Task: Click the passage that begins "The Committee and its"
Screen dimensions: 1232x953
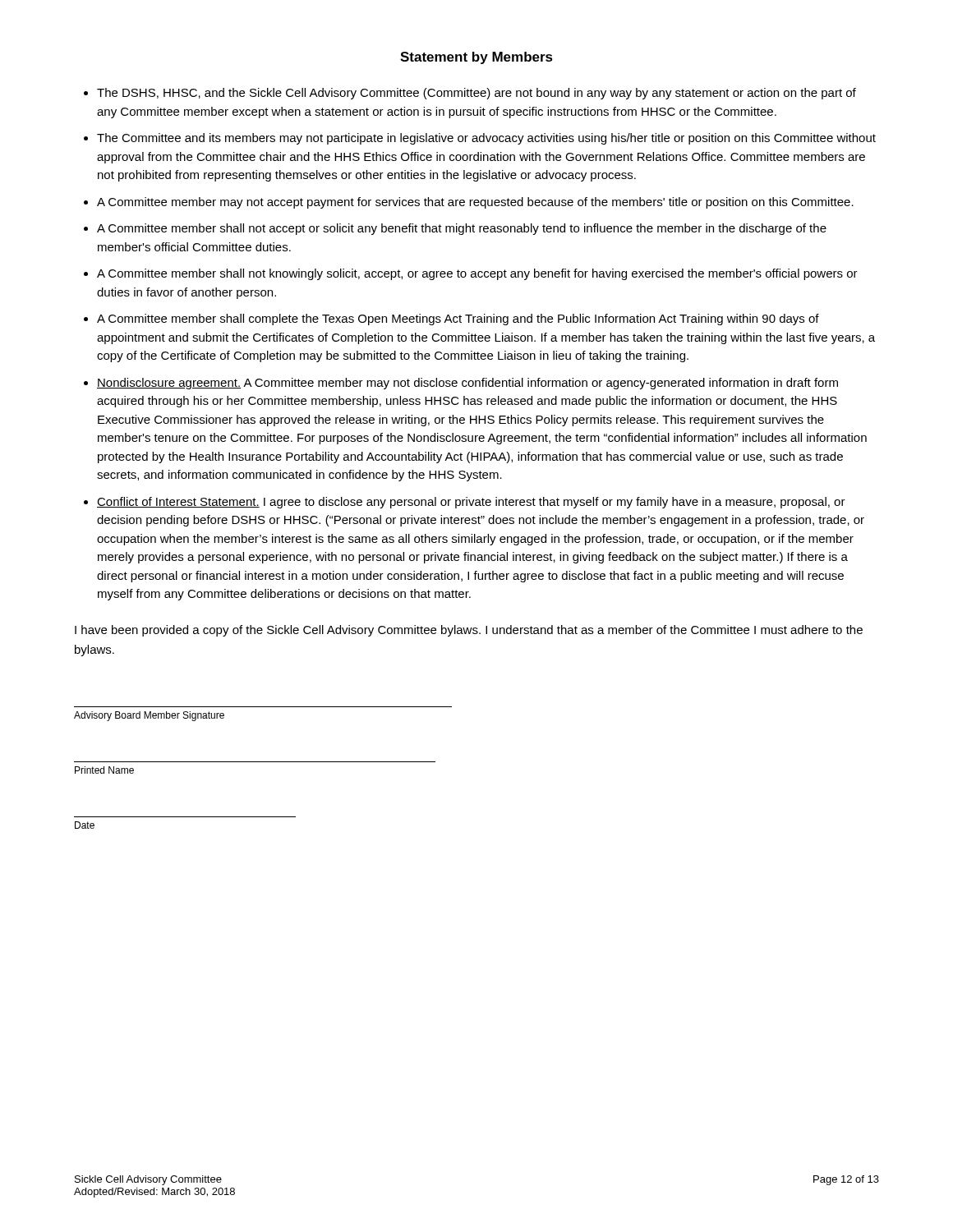Action: [x=486, y=156]
